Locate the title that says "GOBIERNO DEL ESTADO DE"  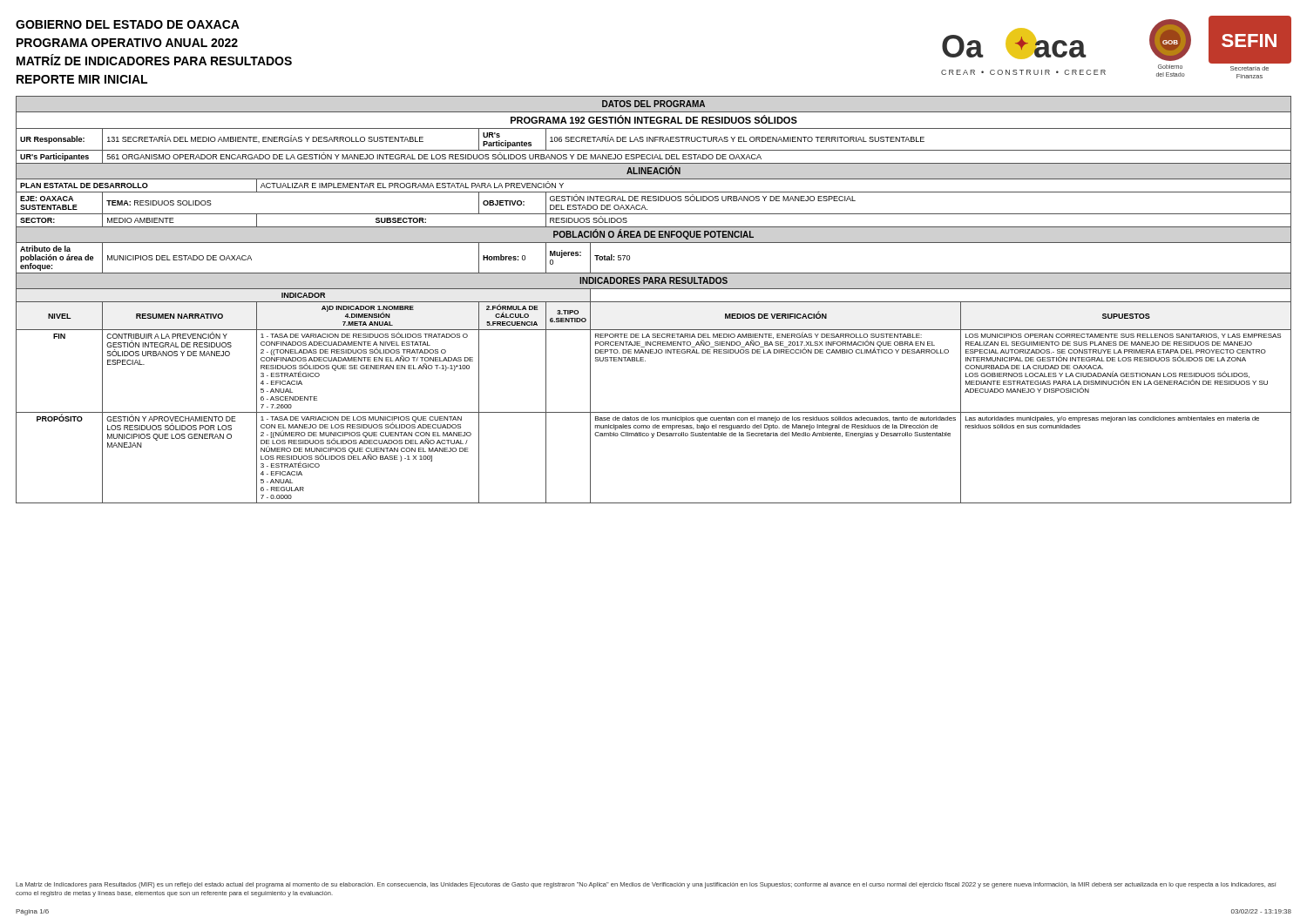coord(154,52)
